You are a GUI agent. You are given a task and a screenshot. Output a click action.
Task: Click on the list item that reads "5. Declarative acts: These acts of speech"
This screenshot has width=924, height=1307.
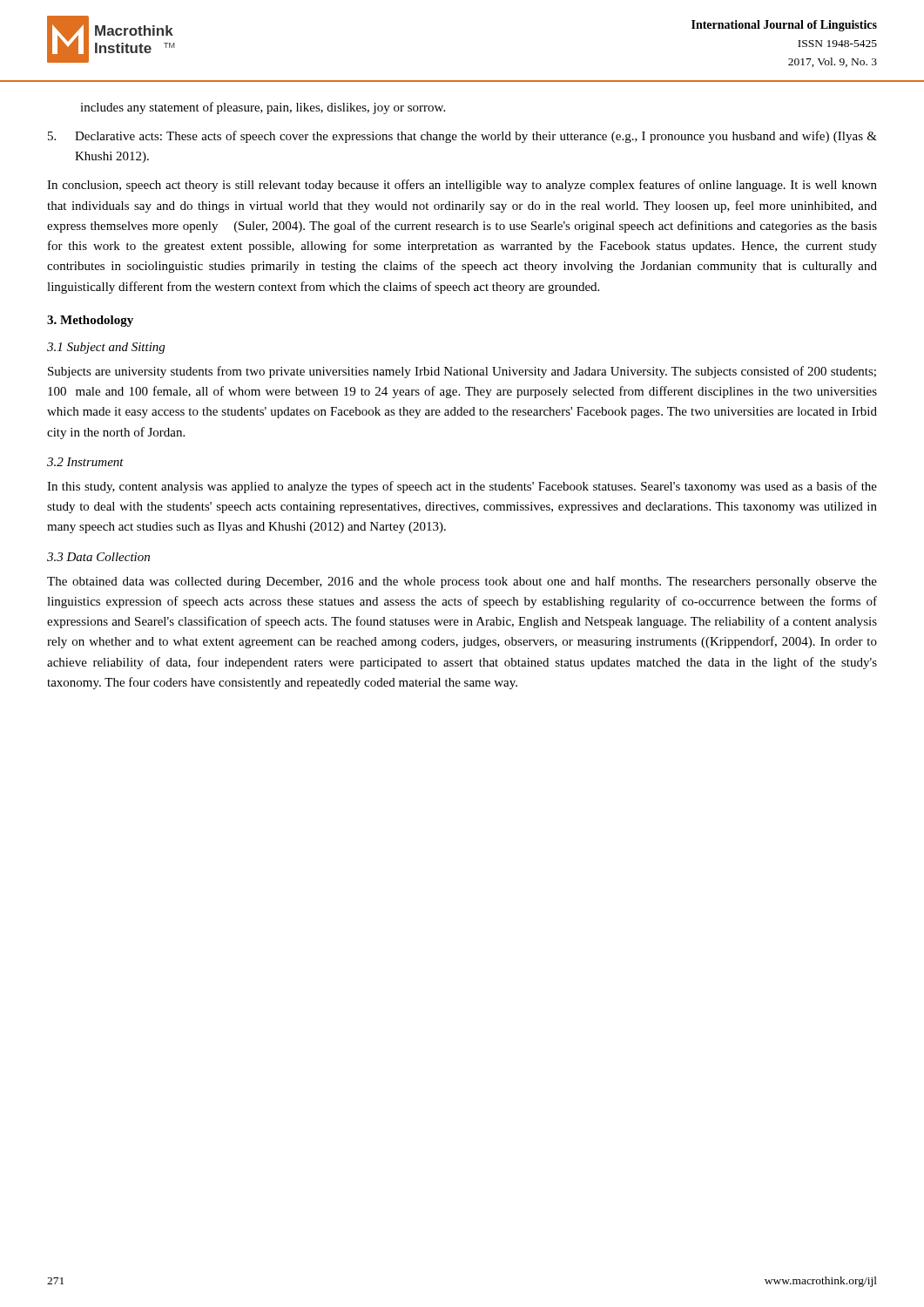point(462,146)
